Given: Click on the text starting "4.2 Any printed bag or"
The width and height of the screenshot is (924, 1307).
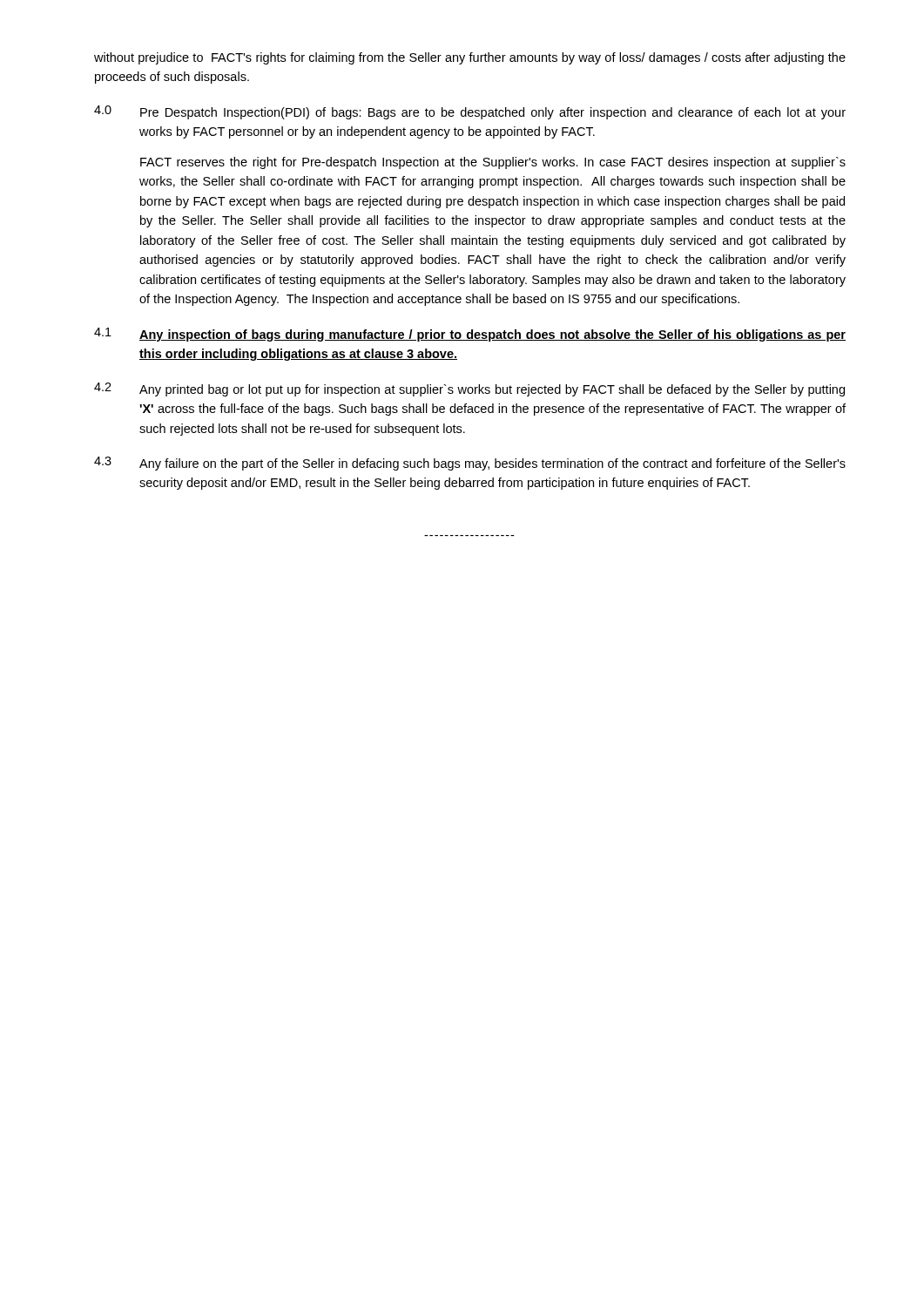Looking at the screenshot, I should coord(470,409).
